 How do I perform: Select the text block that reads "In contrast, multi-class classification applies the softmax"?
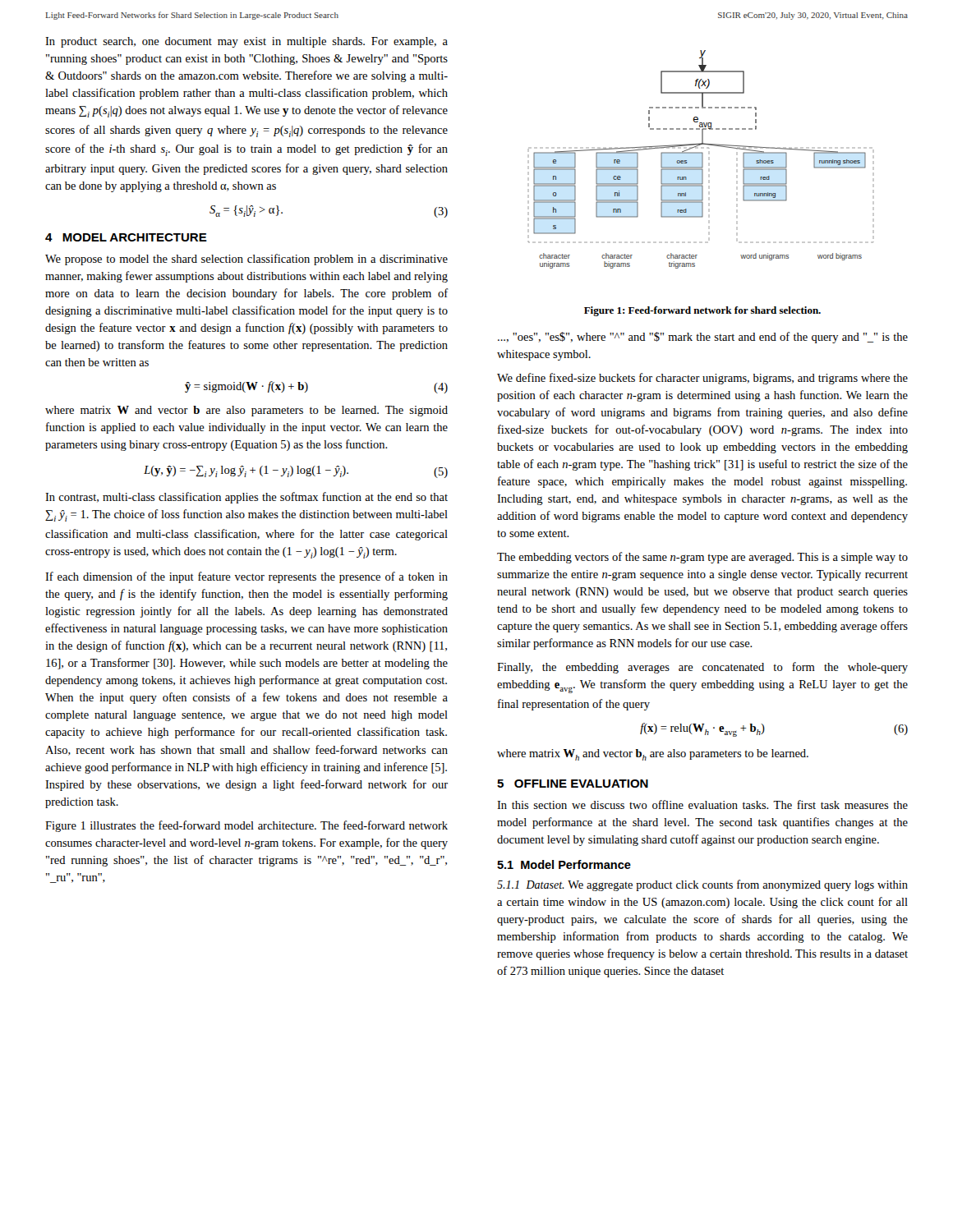[x=246, y=687]
